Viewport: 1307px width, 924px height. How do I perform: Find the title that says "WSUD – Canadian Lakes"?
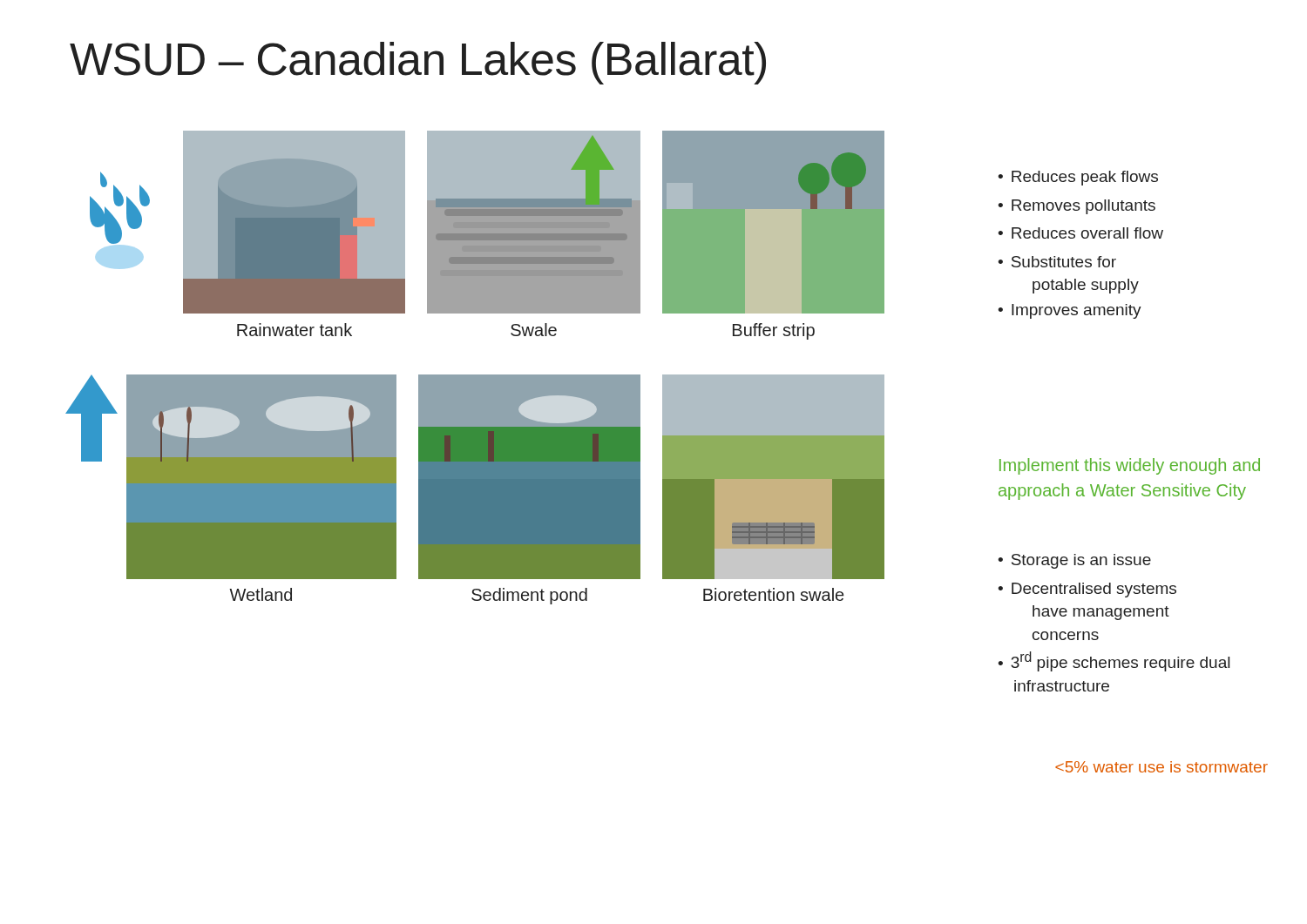point(419,59)
